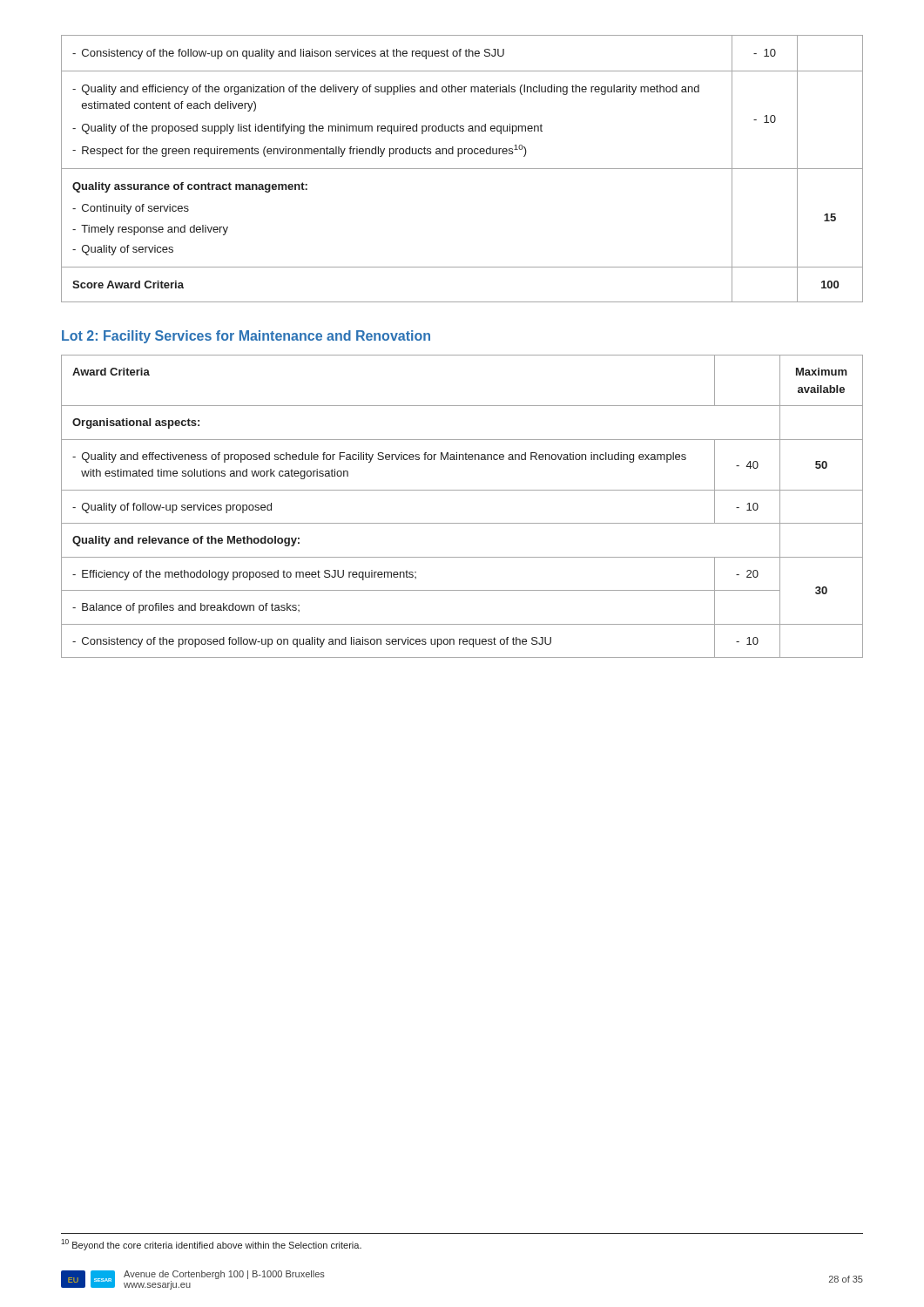
Task: Select the table that reads "Consistency of the"
Action: point(462,169)
